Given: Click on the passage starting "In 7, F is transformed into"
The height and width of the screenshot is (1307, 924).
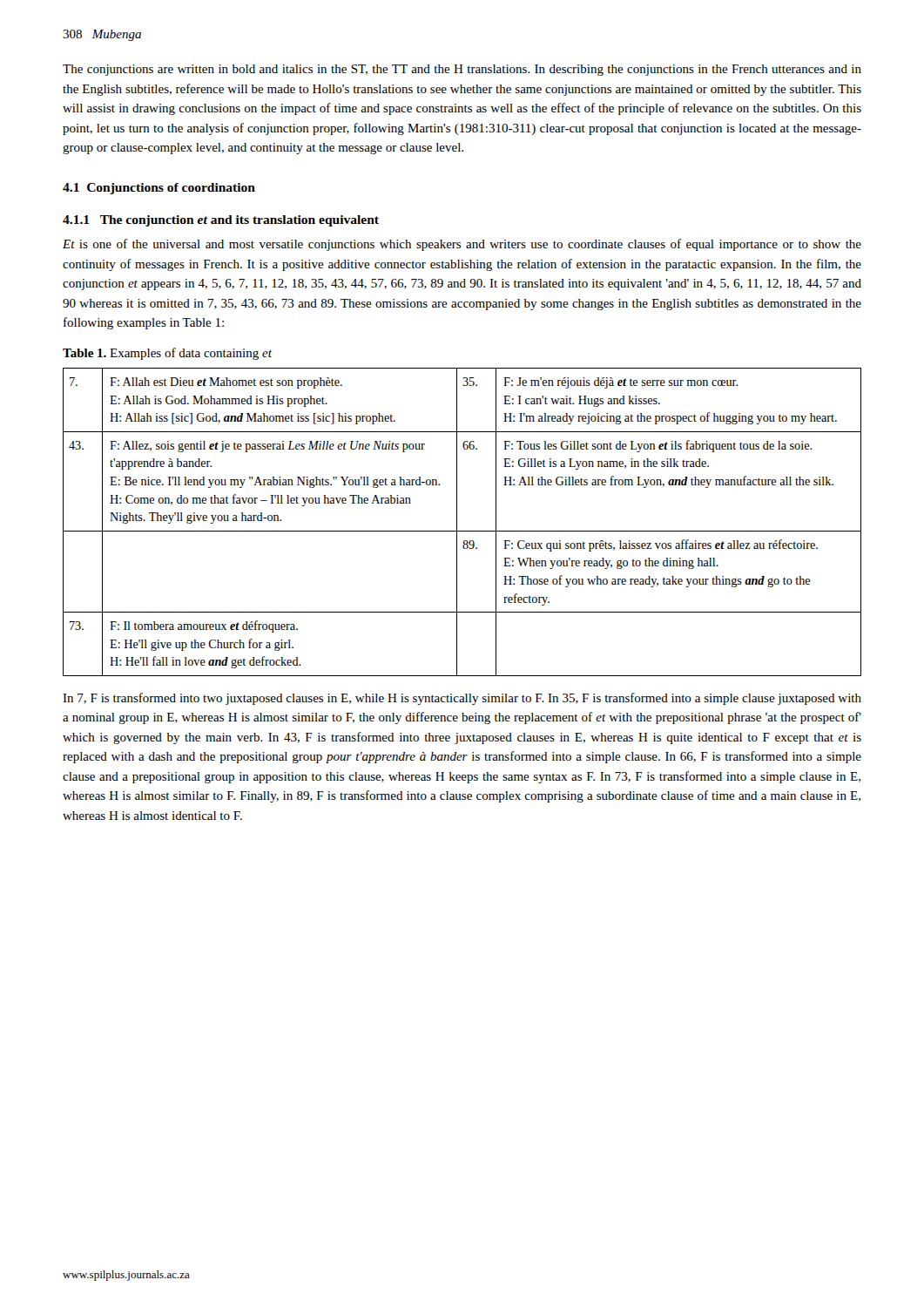Looking at the screenshot, I should pyautogui.click(x=462, y=757).
